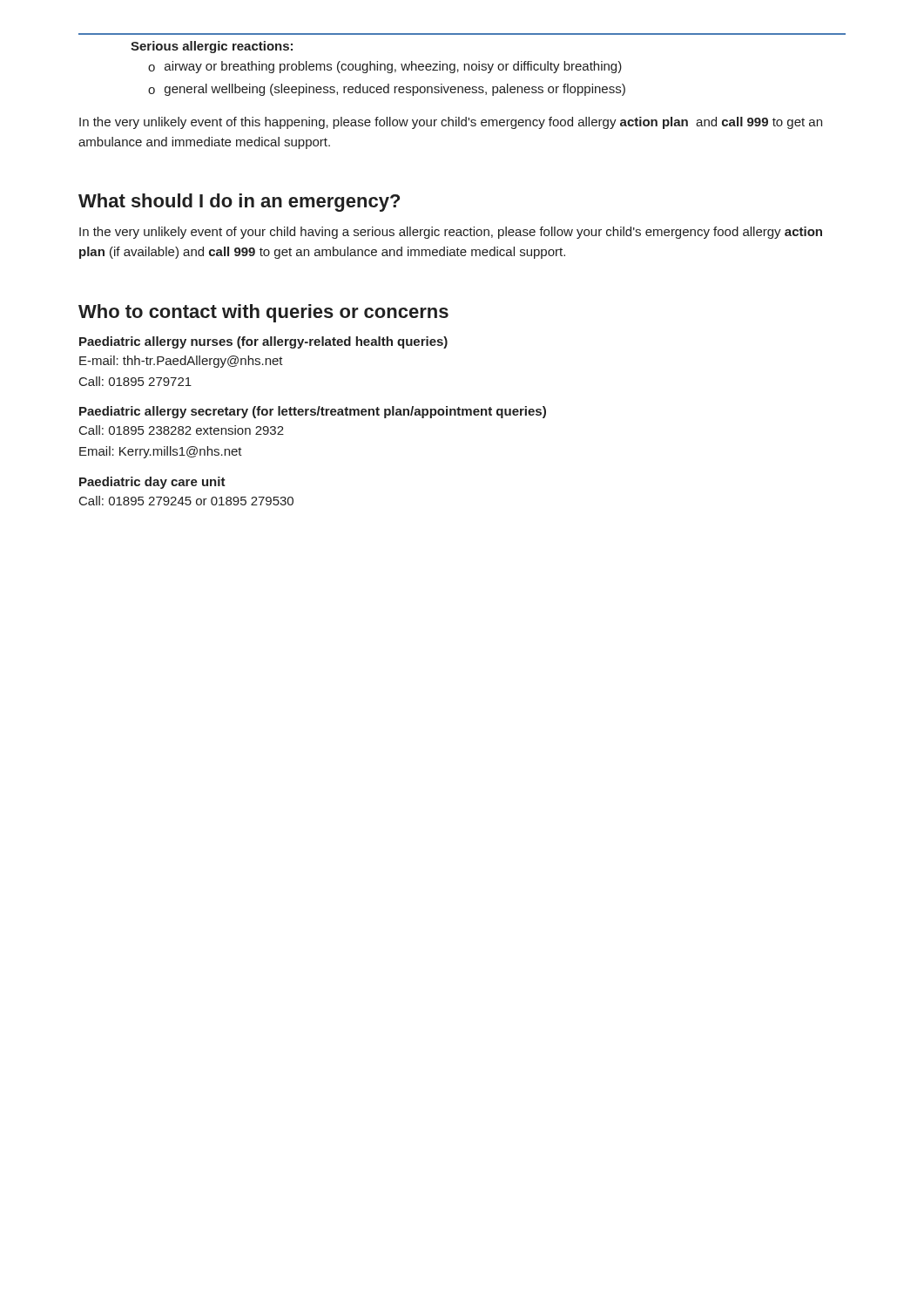
Task: Locate the block of text that opens with "In the very unlikely event of your child"
Action: (x=451, y=241)
